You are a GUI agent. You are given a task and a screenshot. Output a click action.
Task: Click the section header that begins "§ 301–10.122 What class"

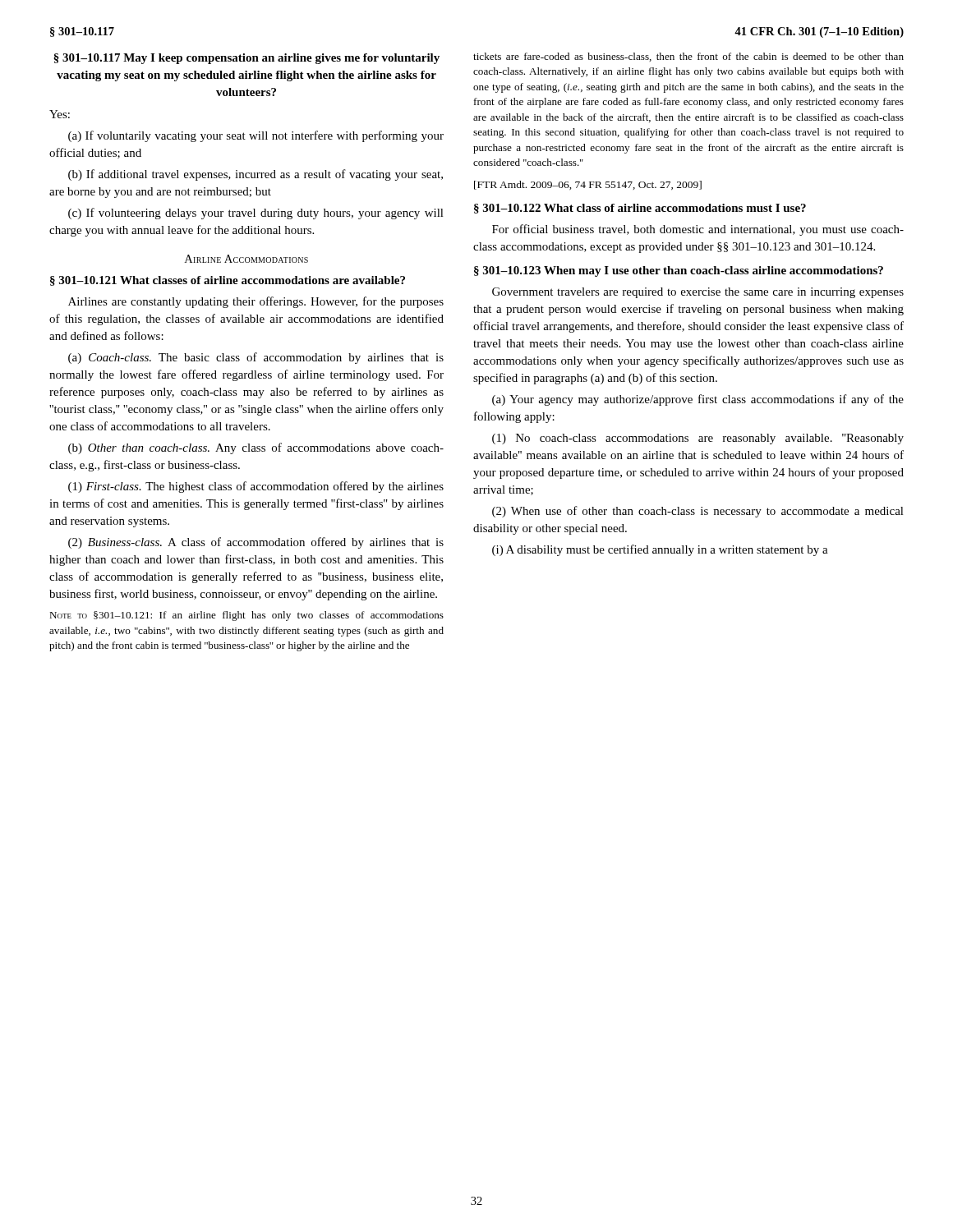[640, 208]
